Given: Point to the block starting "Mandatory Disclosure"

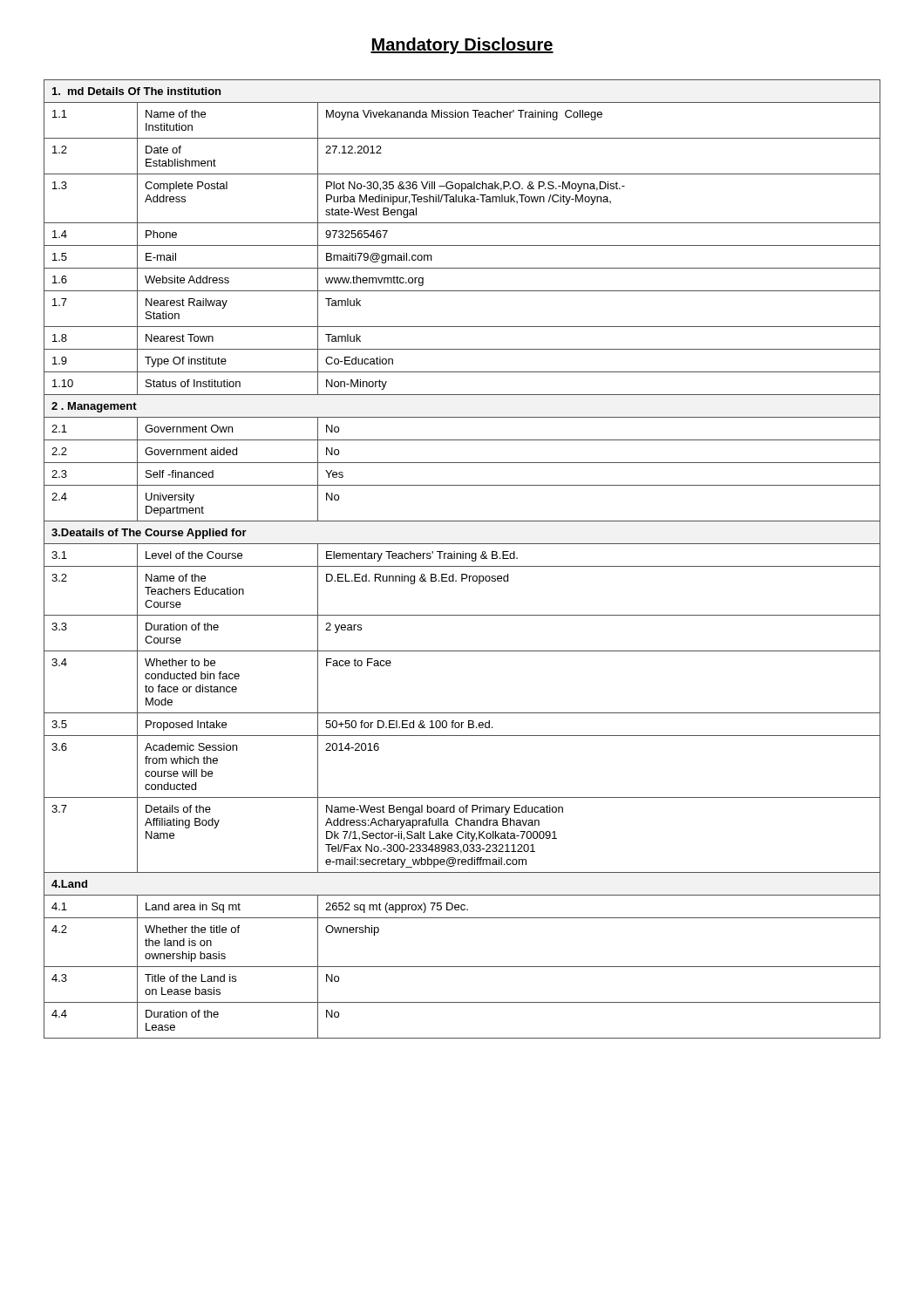Looking at the screenshot, I should (462, 45).
